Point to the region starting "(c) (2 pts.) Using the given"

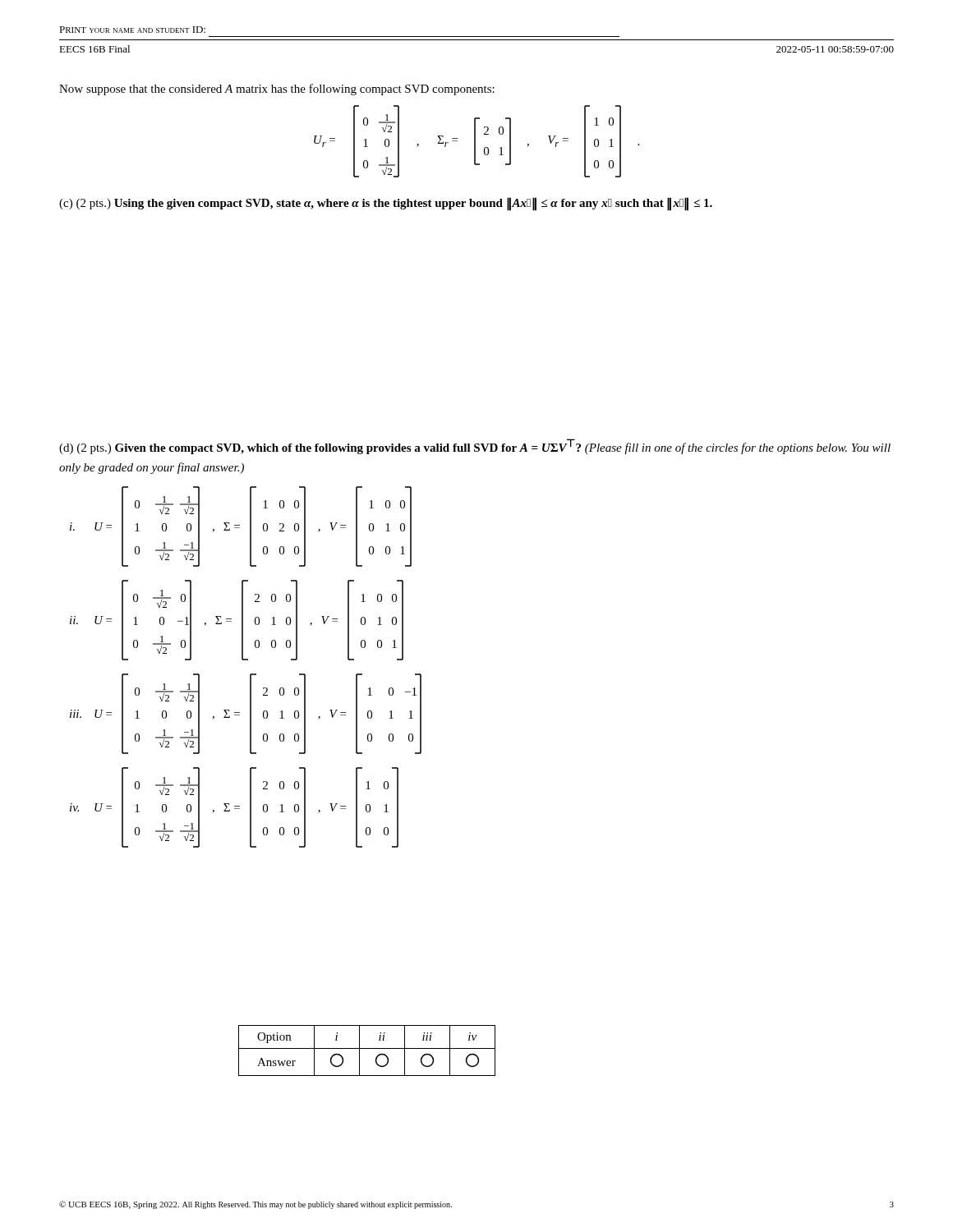[x=386, y=203]
